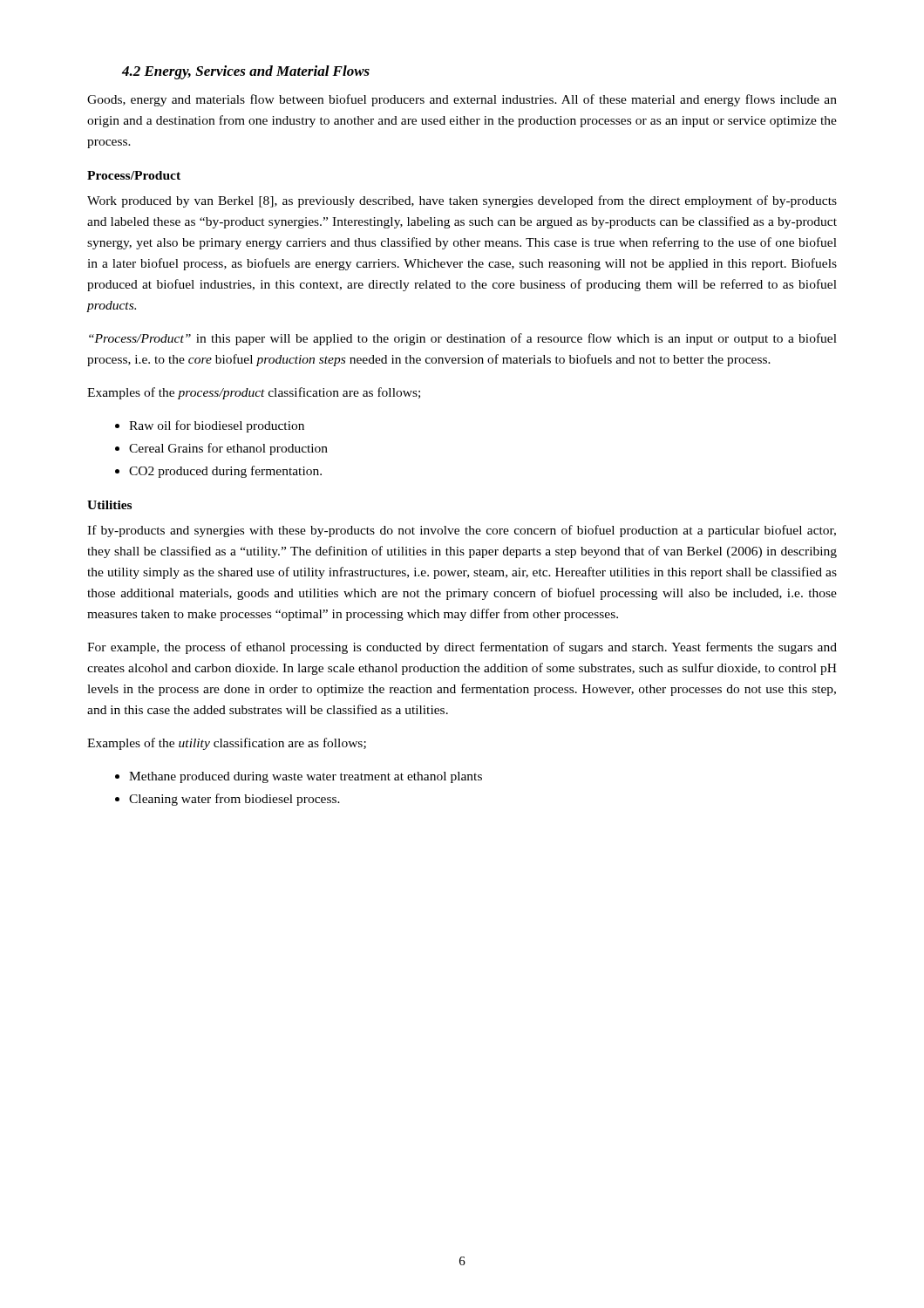Where is the passage that starts "If by-products and synergies with these by-products"?
The image size is (924, 1308).
coord(462,572)
